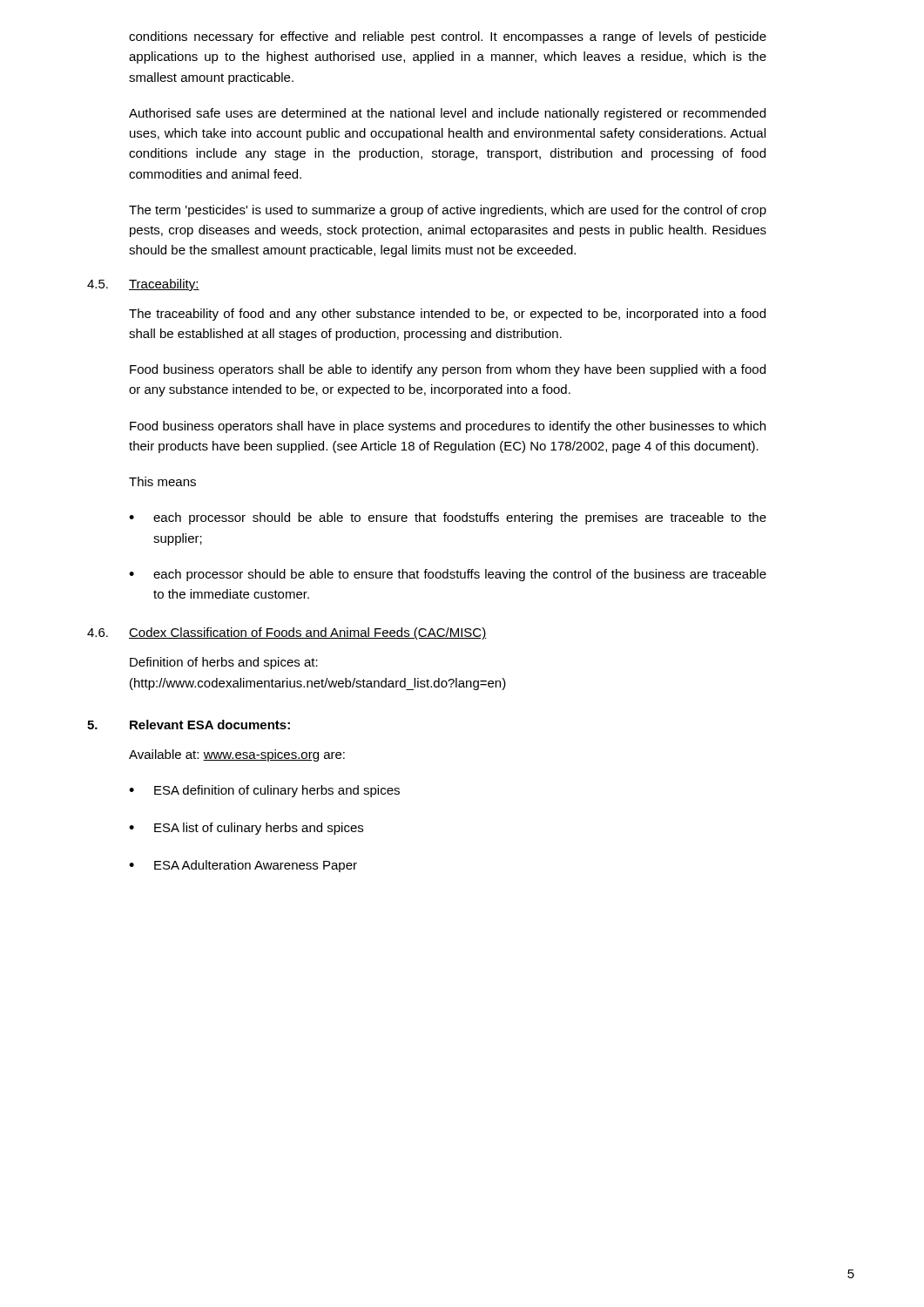Select the text that reads "Definition of herbs and spices at: (http://www.codexalimentarius.net/web/standard_list.do?lang=en)"

(318, 672)
